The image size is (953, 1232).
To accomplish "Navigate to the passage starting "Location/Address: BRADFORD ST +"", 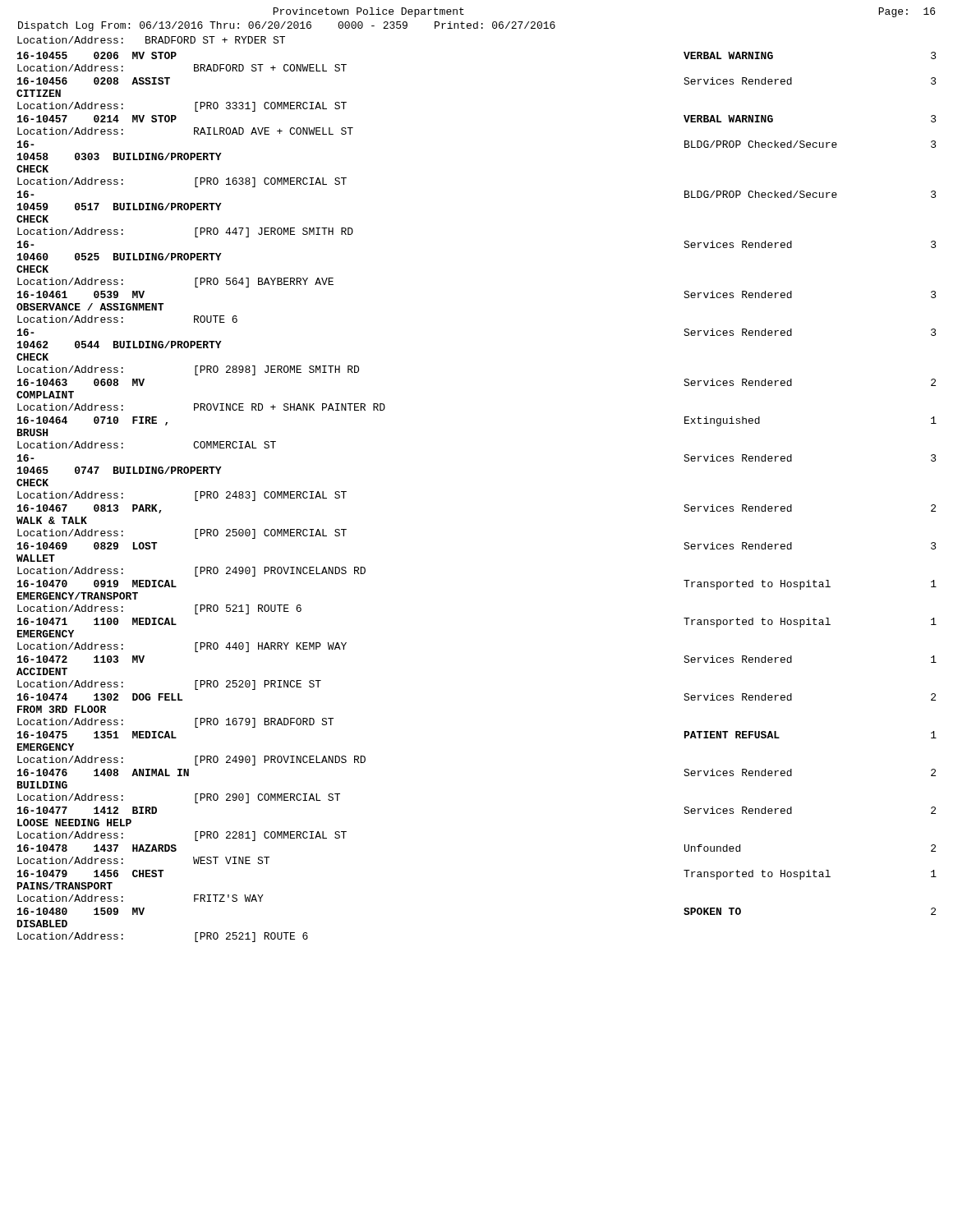I will click(x=151, y=41).
